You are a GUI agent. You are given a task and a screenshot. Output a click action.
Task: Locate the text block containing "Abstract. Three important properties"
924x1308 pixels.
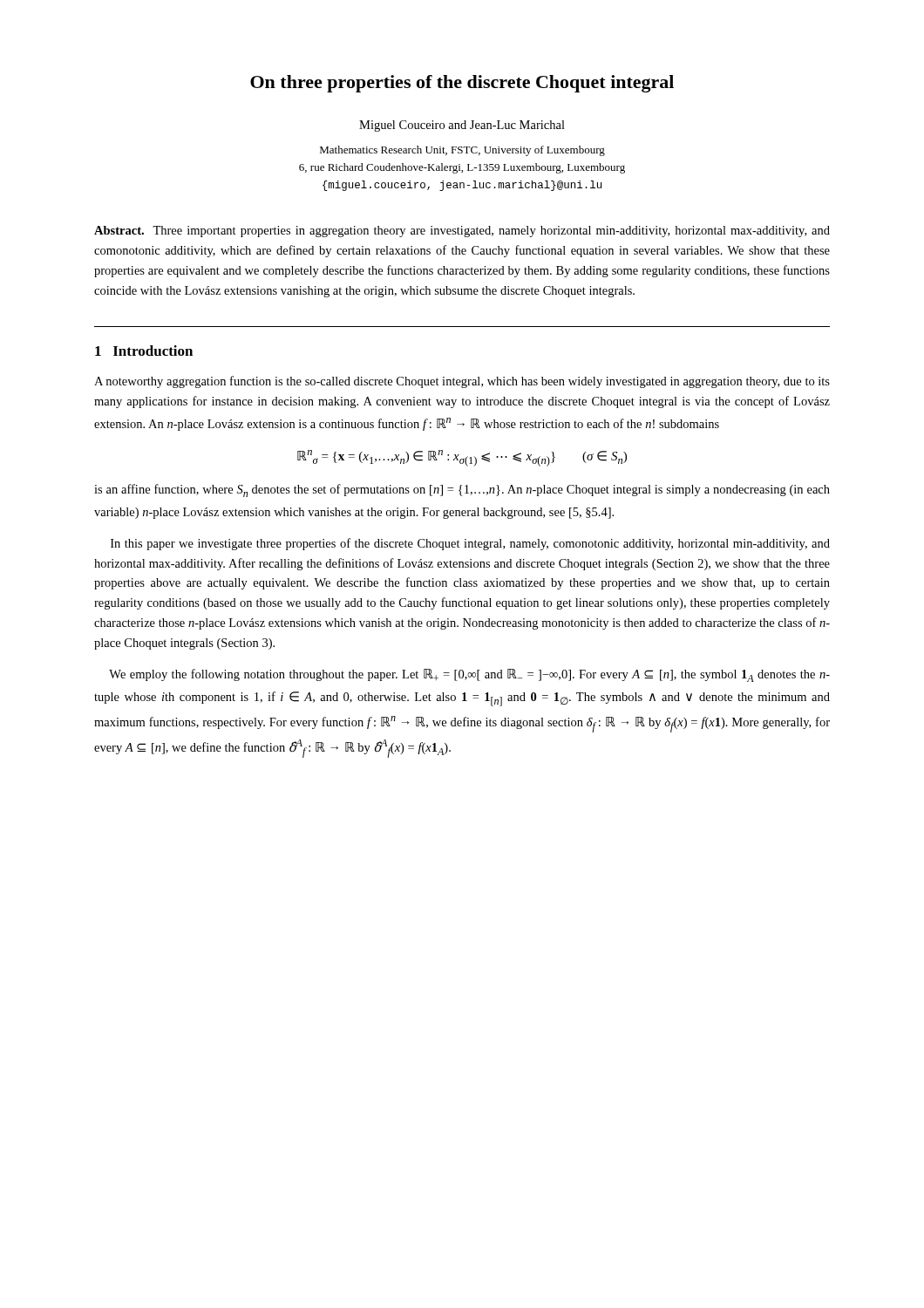click(462, 260)
